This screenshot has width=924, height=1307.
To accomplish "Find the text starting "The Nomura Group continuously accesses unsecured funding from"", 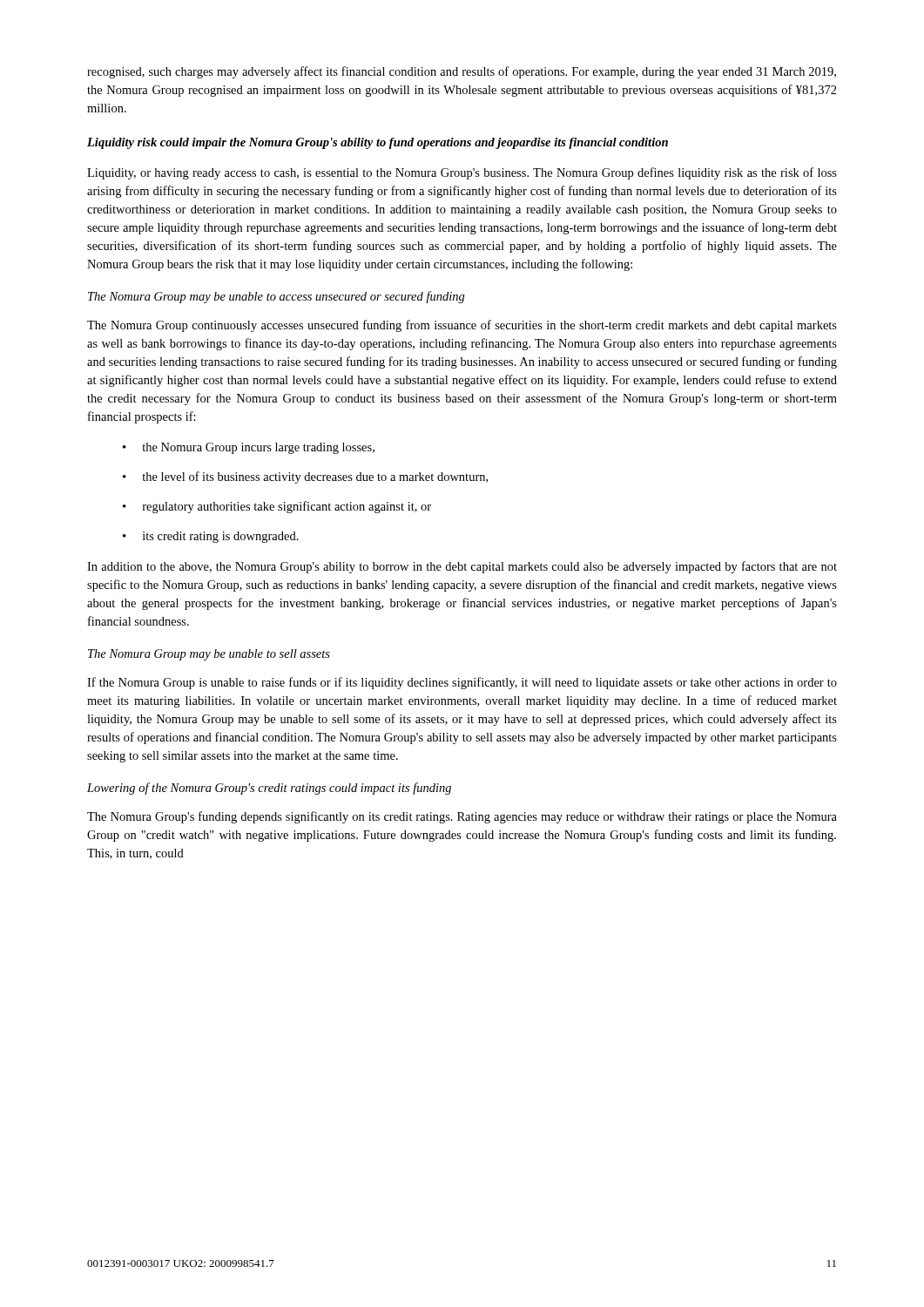I will pos(462,371).
